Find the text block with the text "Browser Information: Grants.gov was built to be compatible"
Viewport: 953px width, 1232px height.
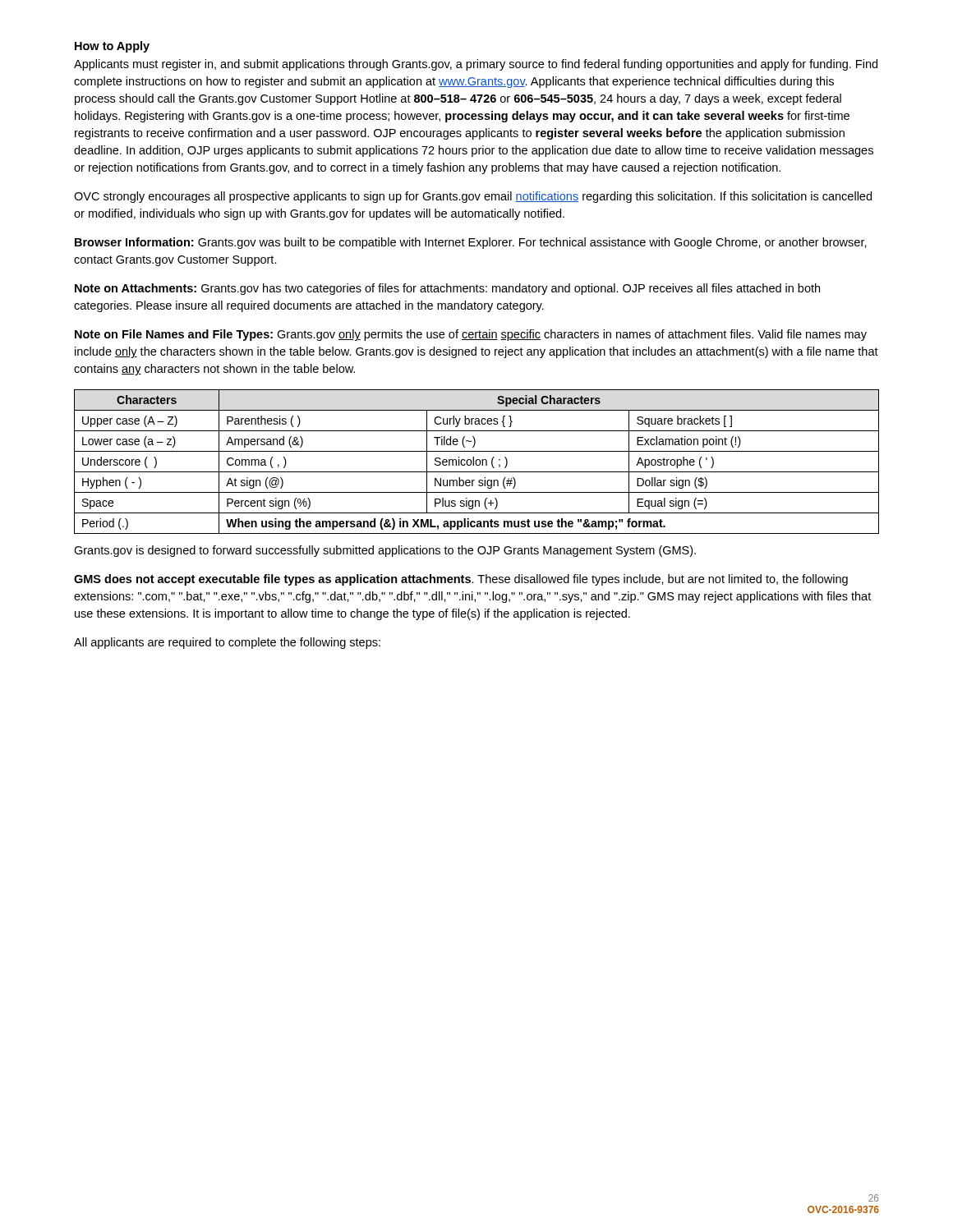(471, 251)
